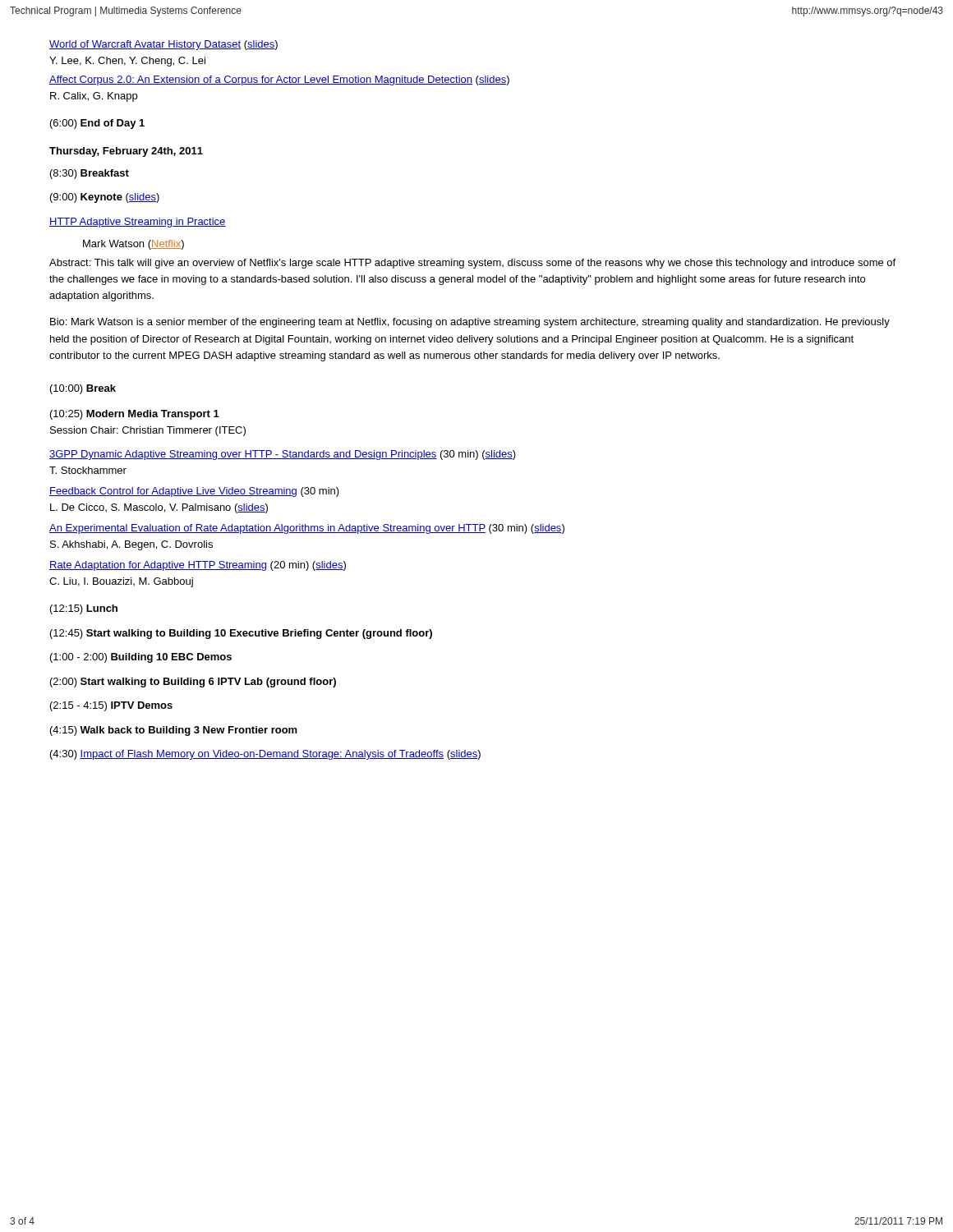
Task: Locate the passage starting "(8:30) Breakfast"
Action: coord(89,172)
